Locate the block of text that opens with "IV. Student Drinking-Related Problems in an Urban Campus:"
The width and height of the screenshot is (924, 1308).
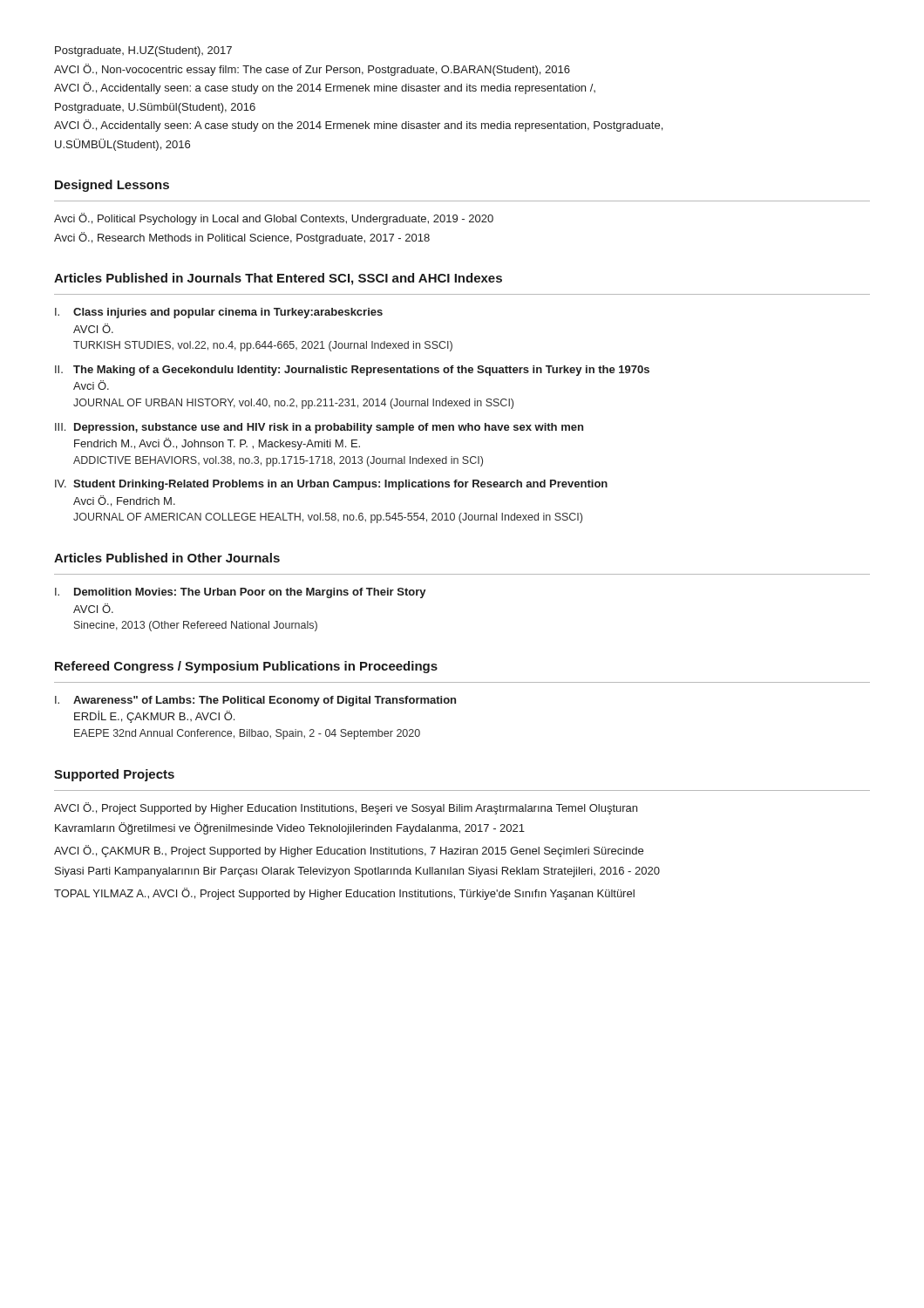coord(462,501)
